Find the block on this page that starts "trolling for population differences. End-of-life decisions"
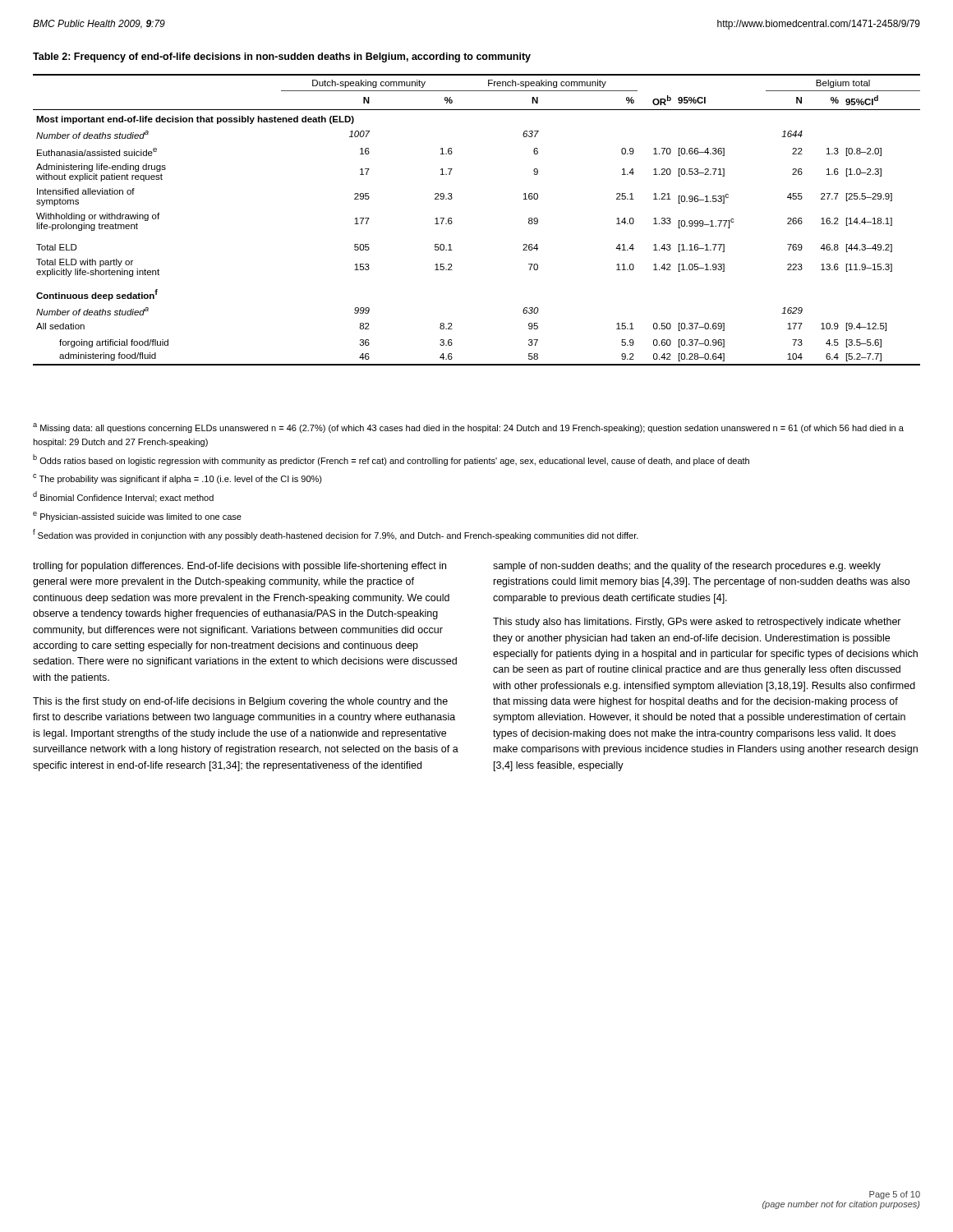The image size is (953, 1232). click(x=246, y=666)
